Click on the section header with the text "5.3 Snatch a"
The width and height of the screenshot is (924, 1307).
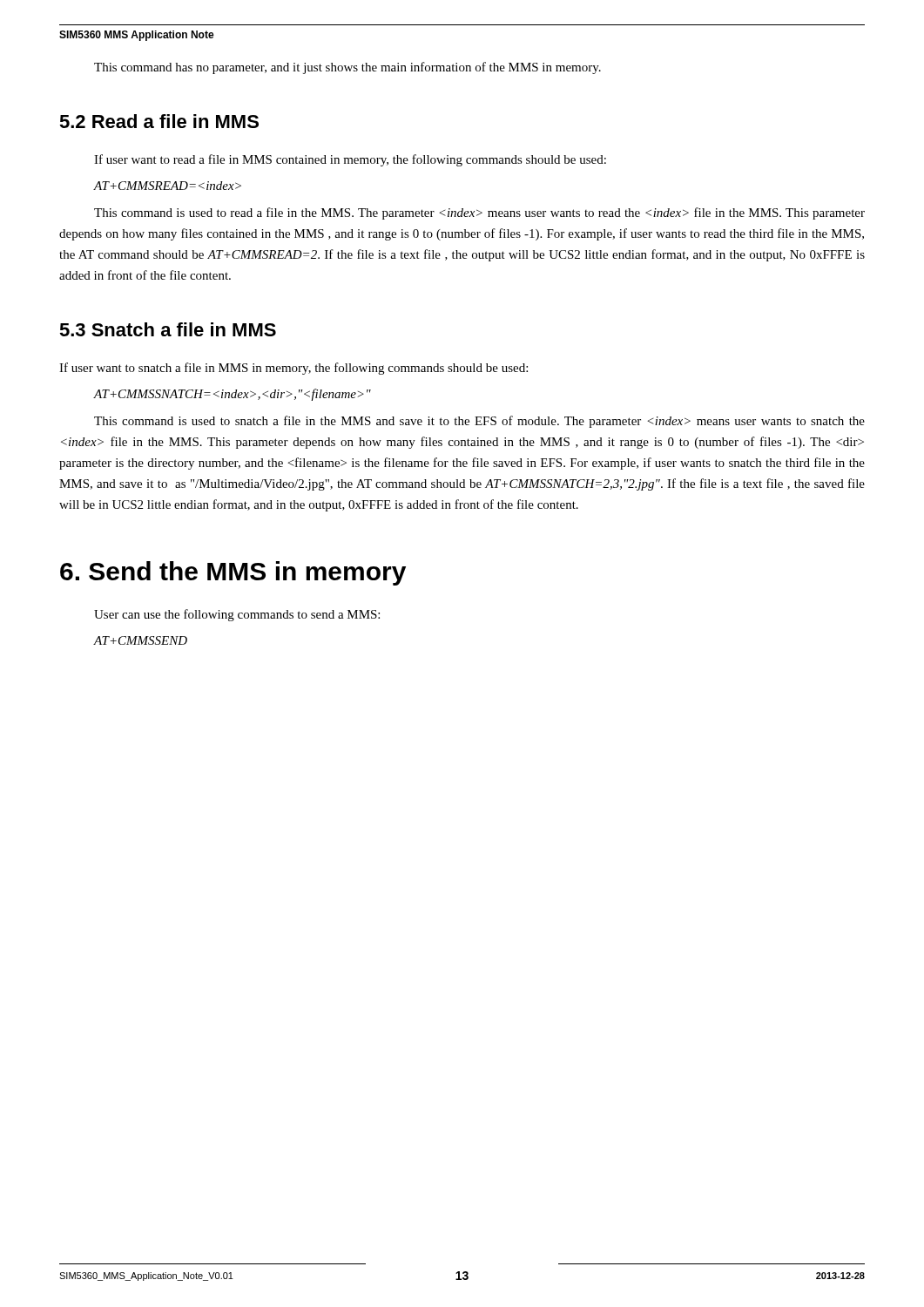coord(168,330)
